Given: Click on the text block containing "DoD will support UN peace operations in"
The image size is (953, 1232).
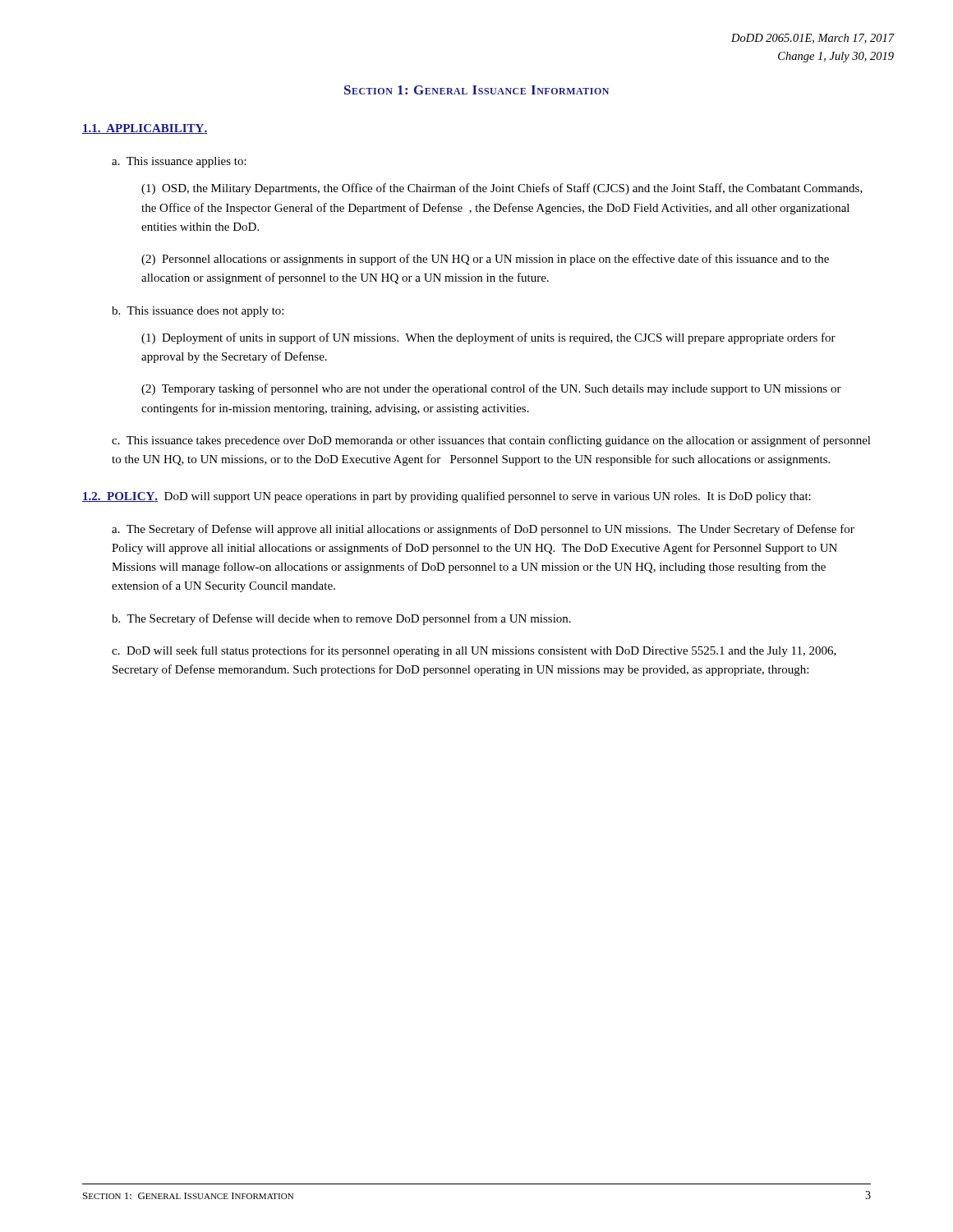Looking at the screenshot, I should tap(488, 496).
